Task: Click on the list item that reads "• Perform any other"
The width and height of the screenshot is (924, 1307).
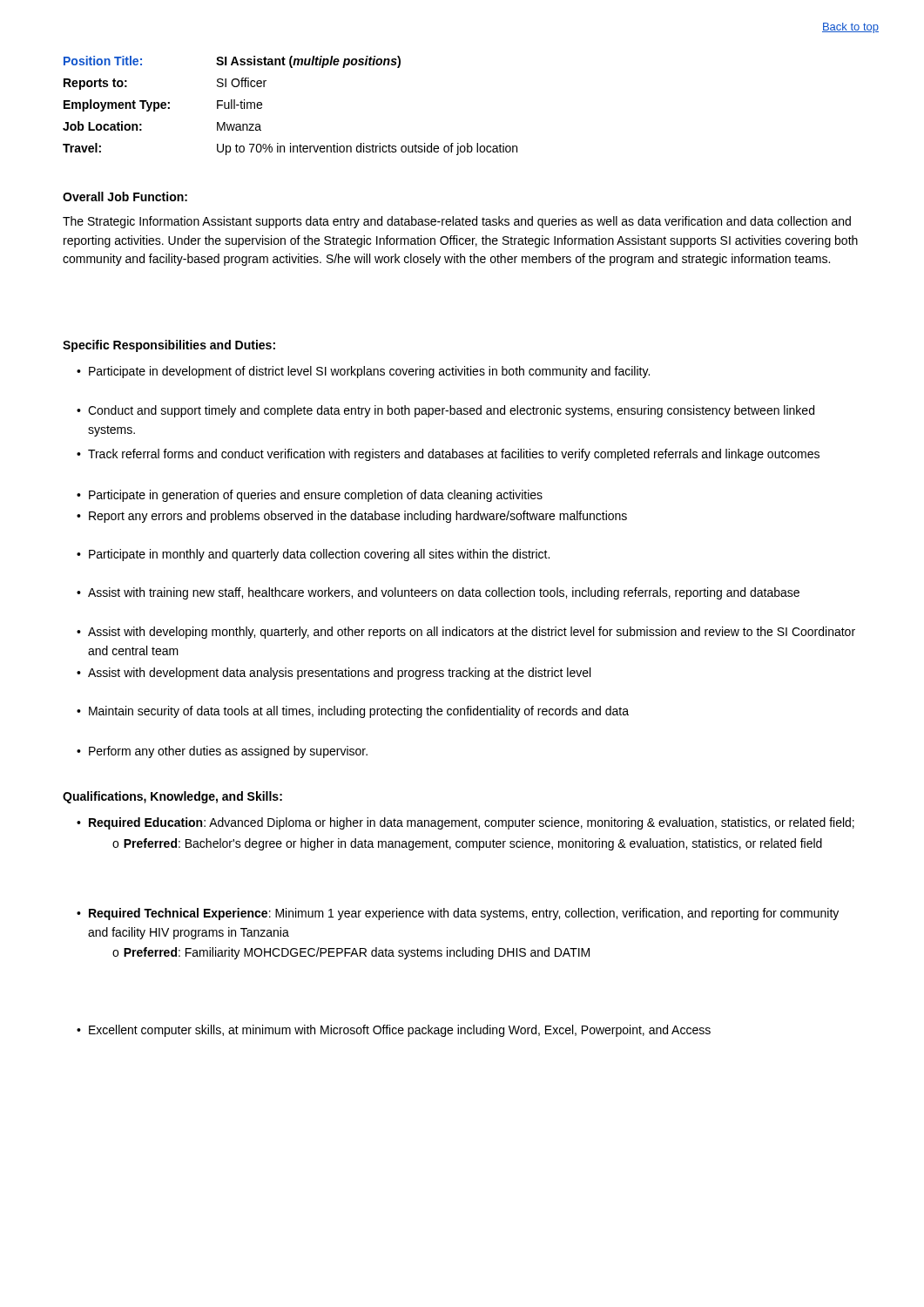Action: click(223, 752)
